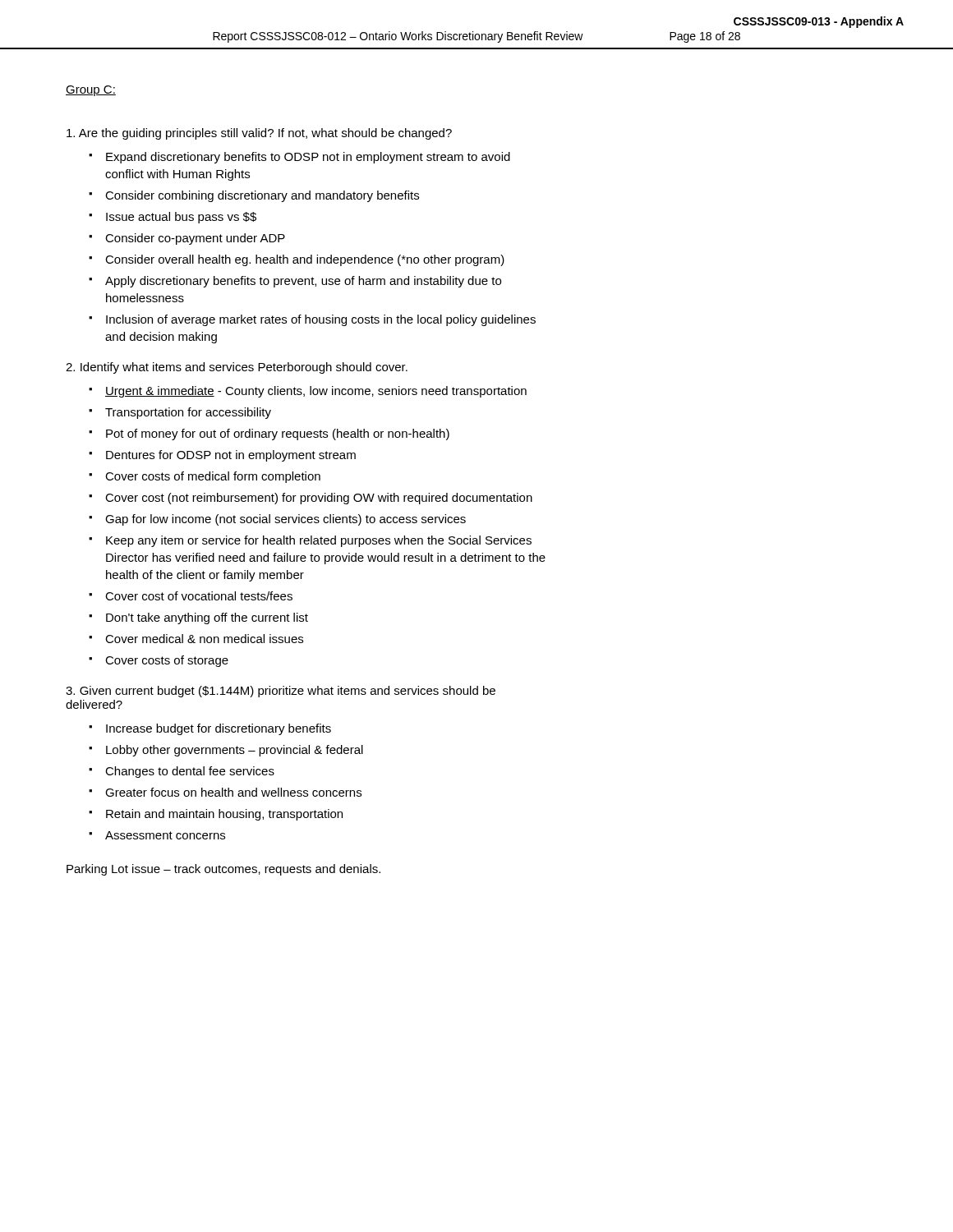Image resolution: width=953 pixels, height=1232 pixels.
Task: Click on the list item that reads "Cover medical & non medical issues"
Action: tap(204, 639)
